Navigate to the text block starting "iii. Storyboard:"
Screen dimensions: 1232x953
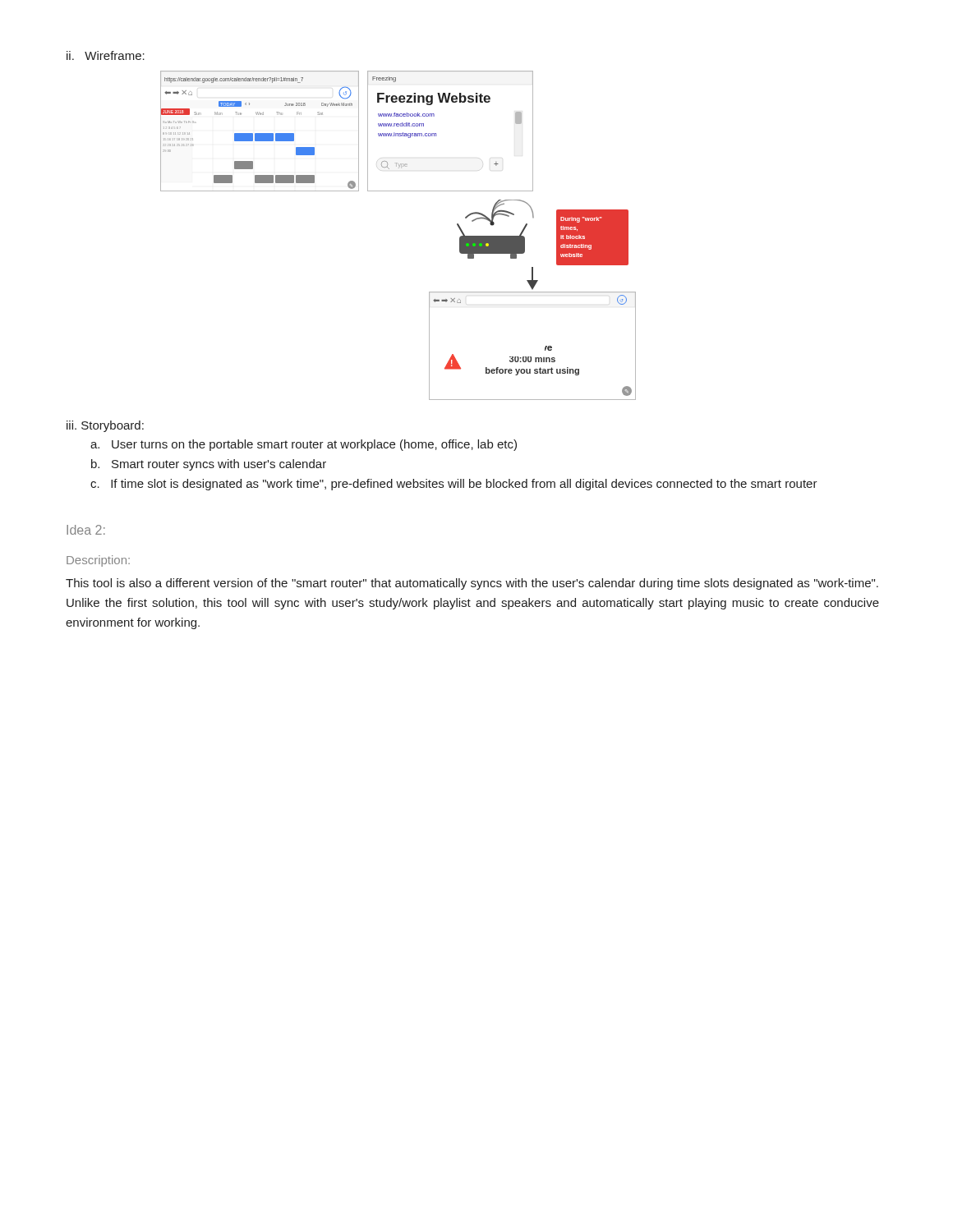(x=105, y=425)
